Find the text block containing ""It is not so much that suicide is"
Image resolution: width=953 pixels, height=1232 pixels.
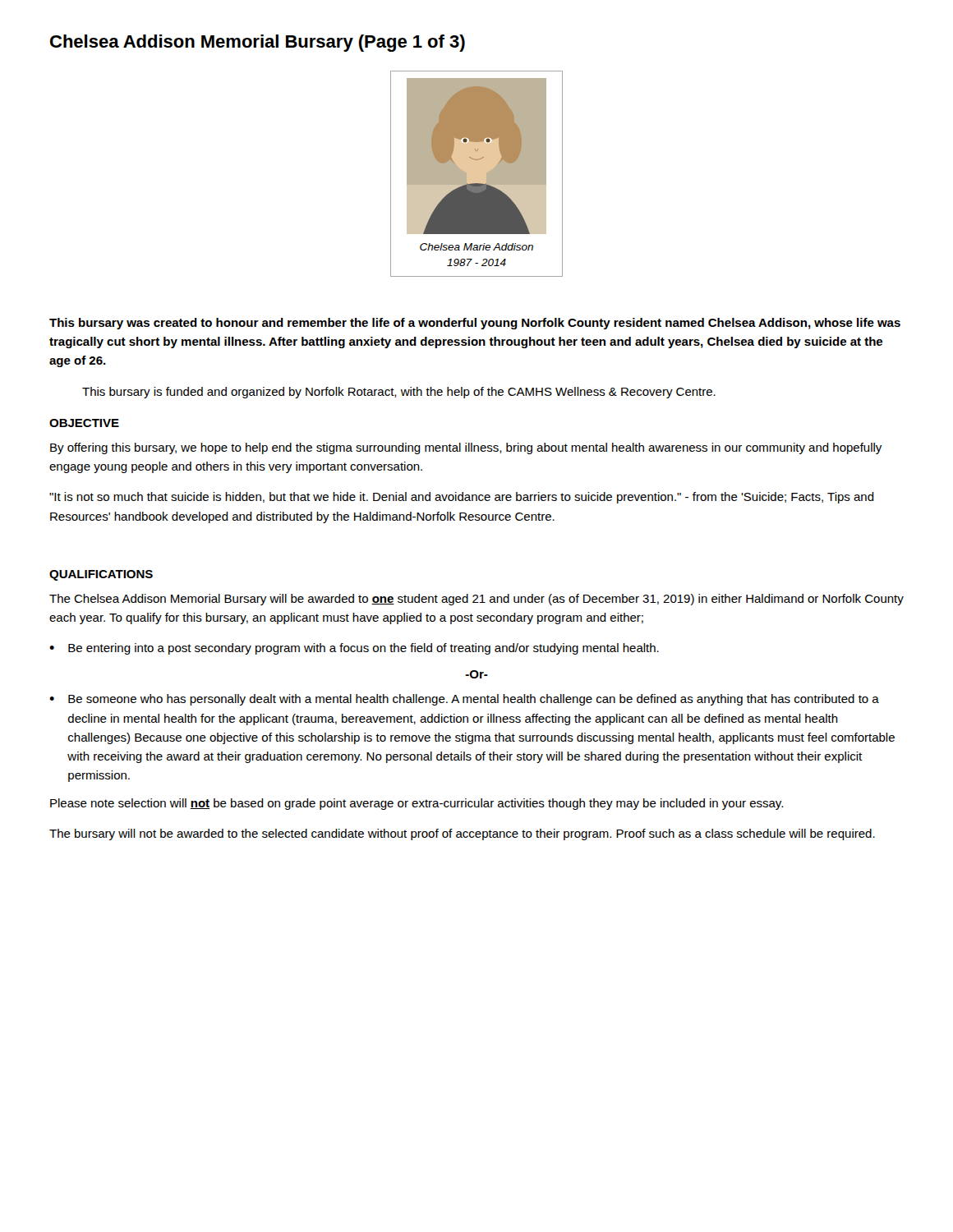(x=462, y=506)
